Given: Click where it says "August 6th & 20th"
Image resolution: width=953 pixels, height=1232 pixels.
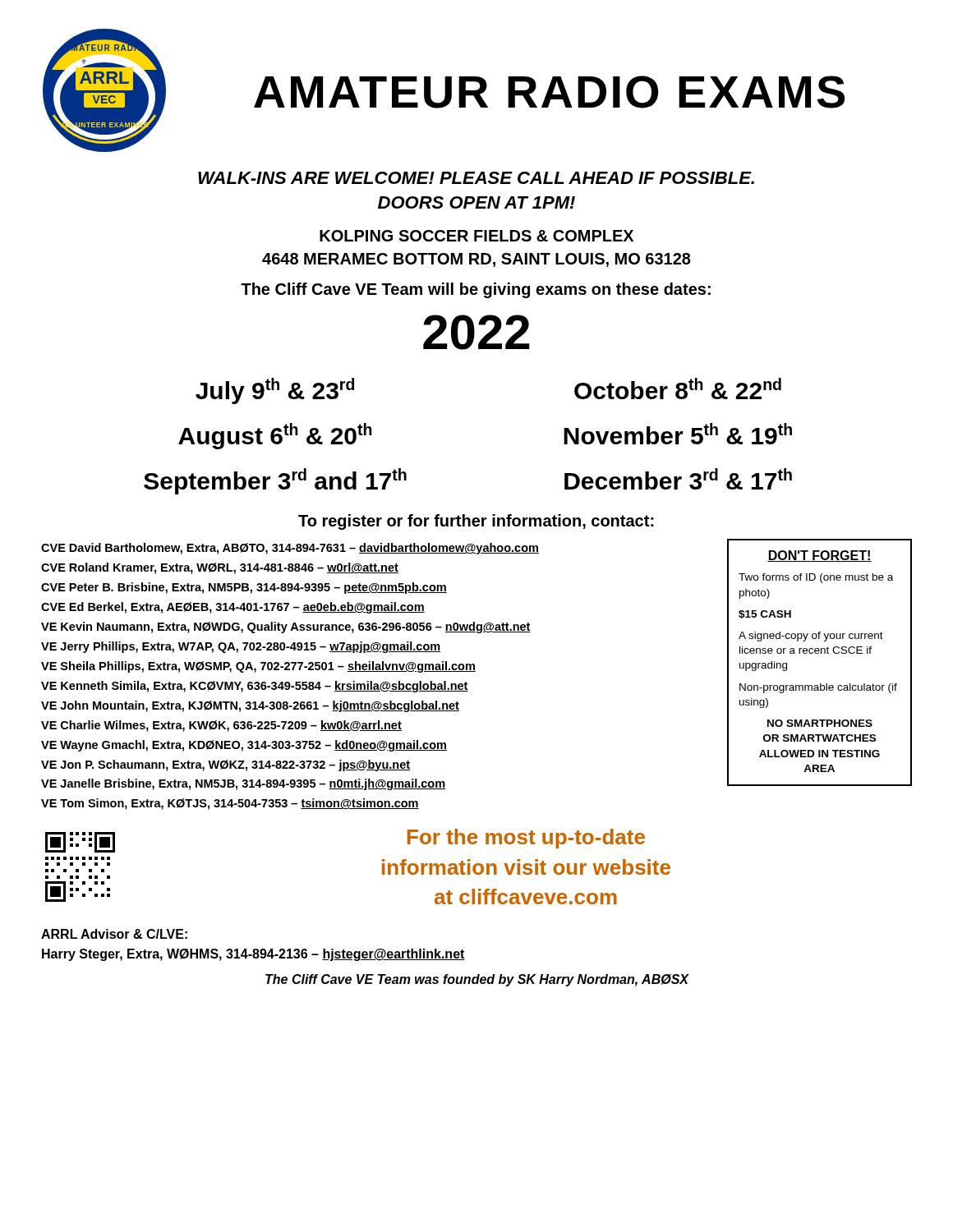Looking at the screenshot, I should coord(275,435).
